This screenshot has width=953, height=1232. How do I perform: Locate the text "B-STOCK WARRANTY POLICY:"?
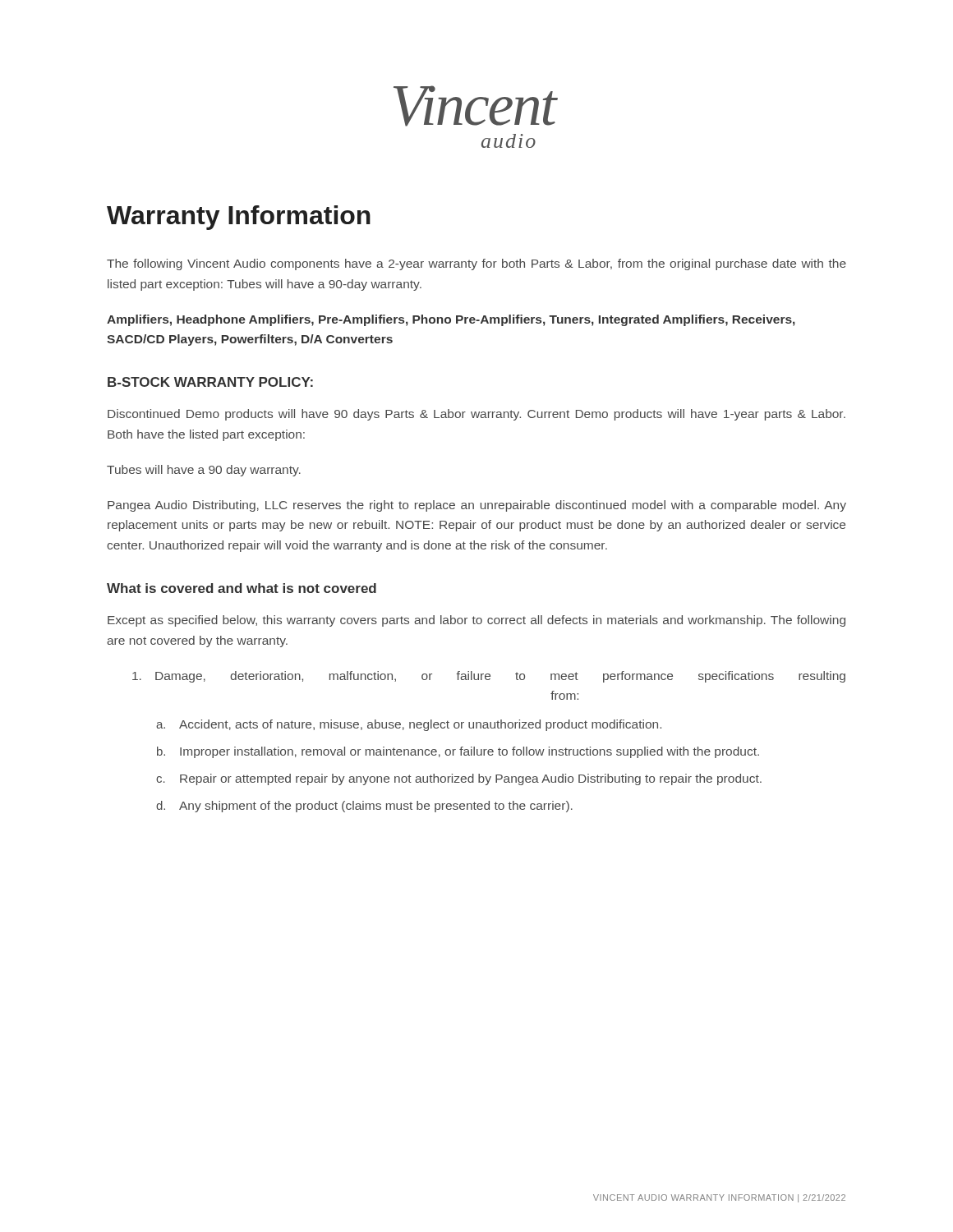point(210,382)
